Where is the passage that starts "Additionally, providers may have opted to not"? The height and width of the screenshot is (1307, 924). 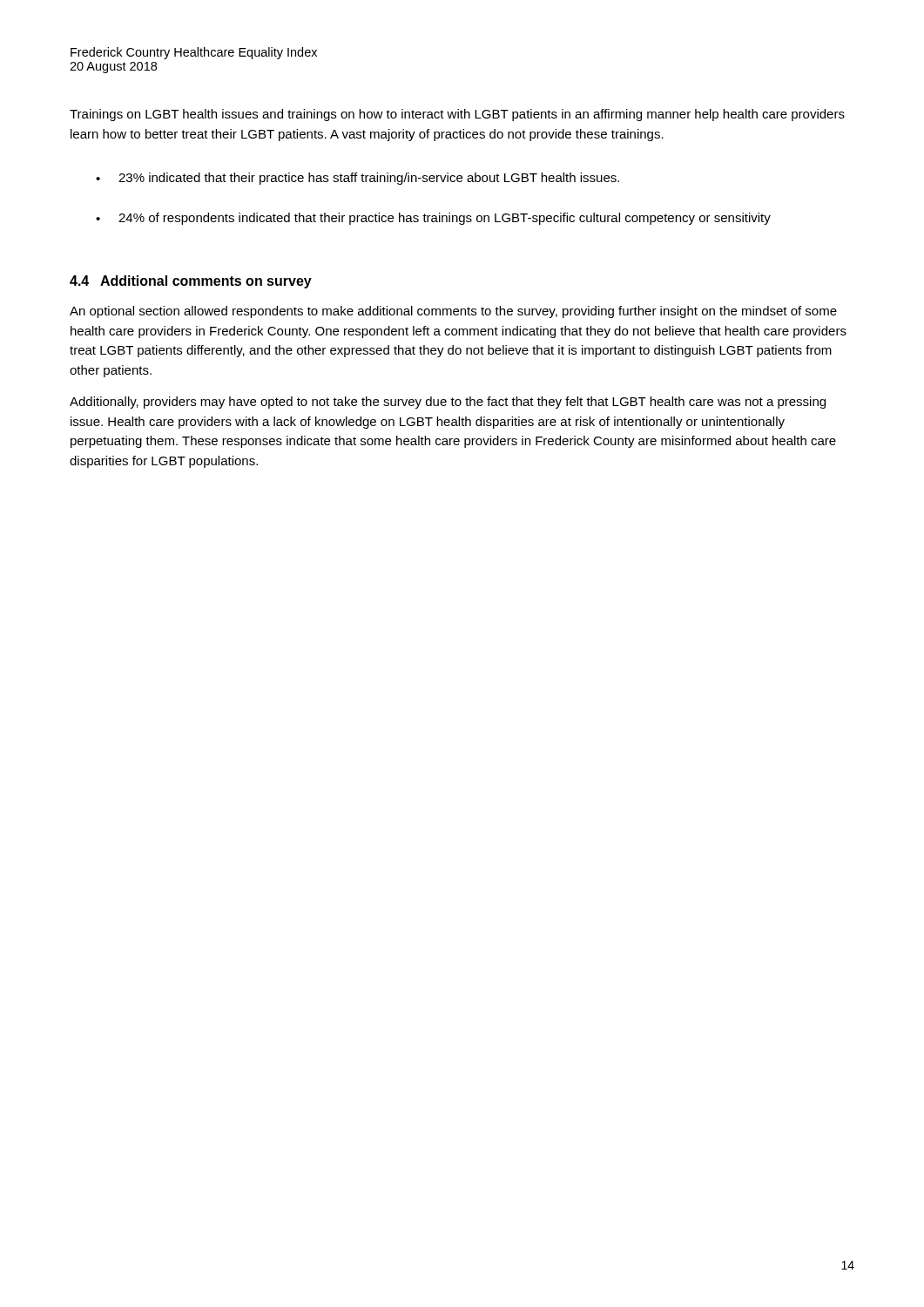(453, 431)
